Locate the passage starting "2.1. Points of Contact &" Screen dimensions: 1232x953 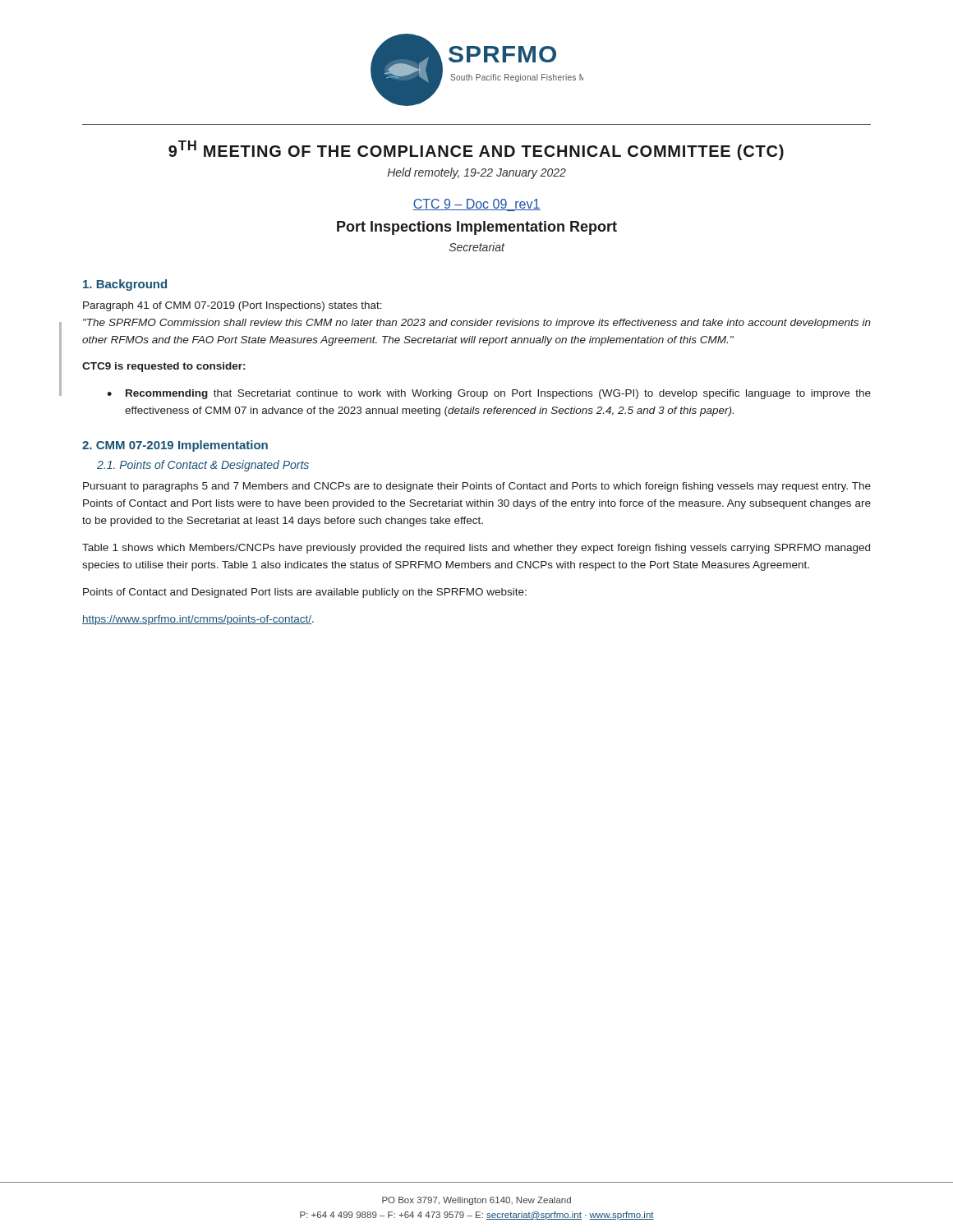click(203, 465)
